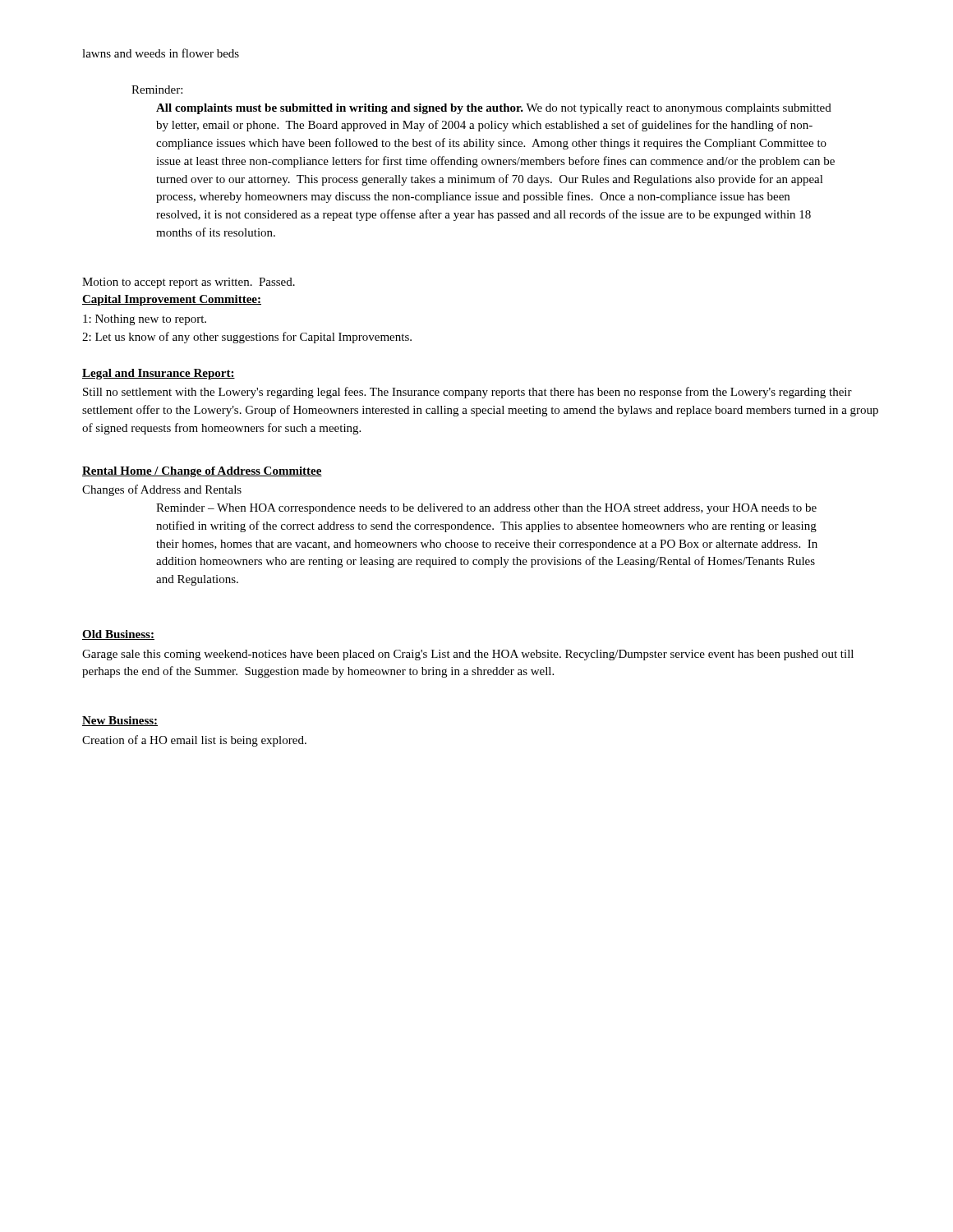953x1232 pixels.
Task: Select the element starting "Garage sale this coming weekend-notices"
Action: (468, 662)
